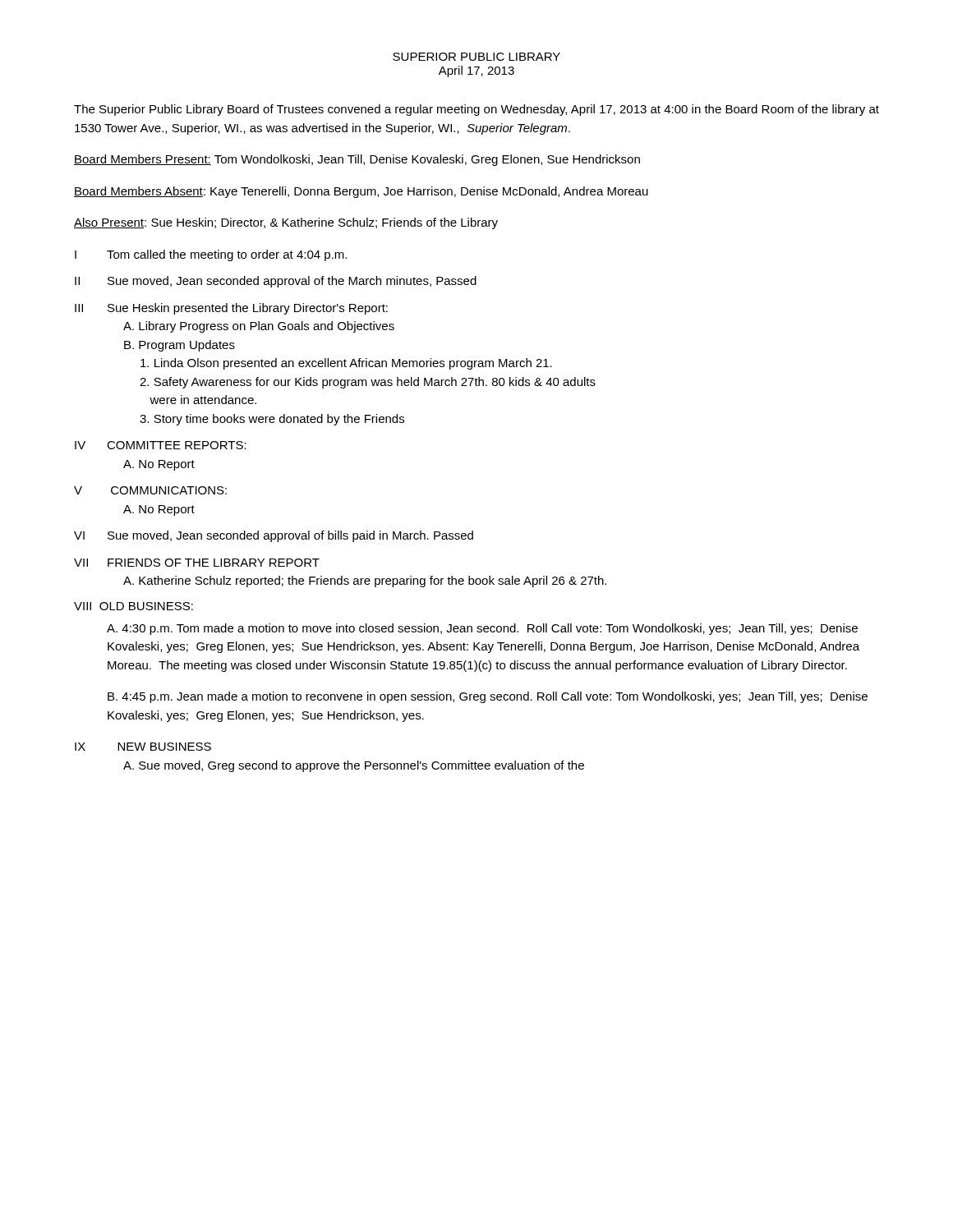Point to the block starting "The Superior Public"
Screen dimensions: 1232x953
(x=476, y=118)
